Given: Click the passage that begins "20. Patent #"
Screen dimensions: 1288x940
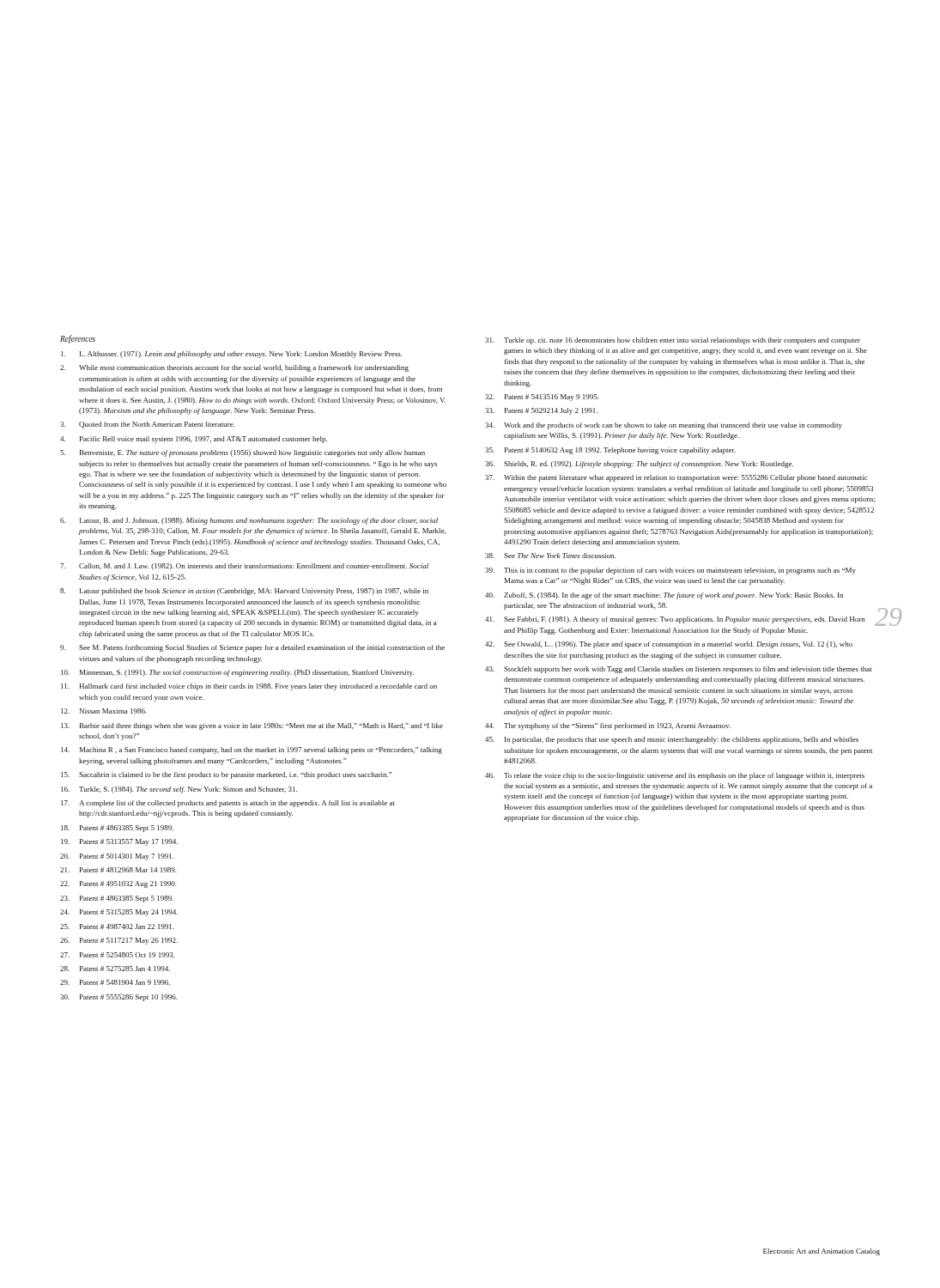Looking at the screenshot, I should (x=117, y=856).
